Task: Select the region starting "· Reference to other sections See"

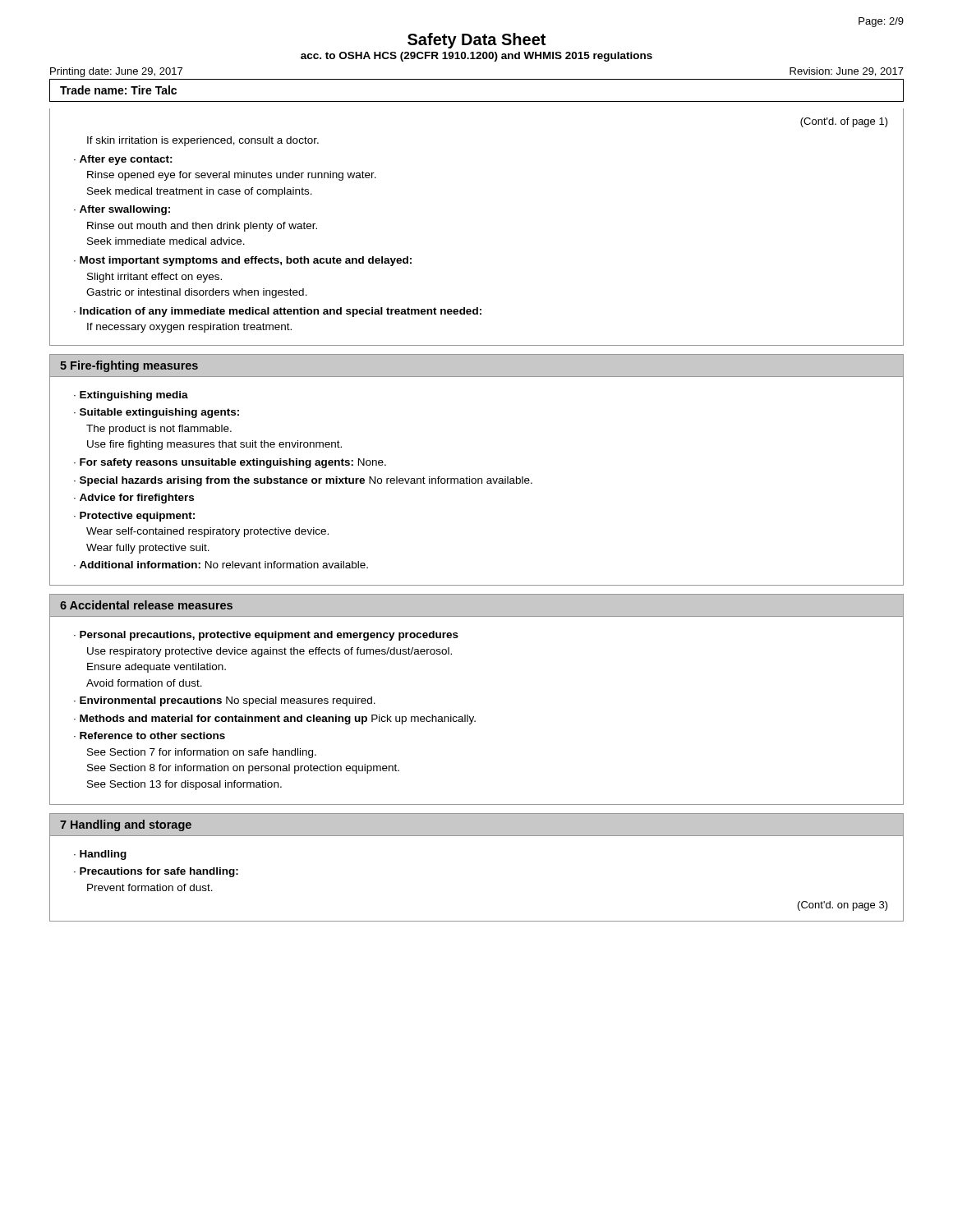Action: 150,736
